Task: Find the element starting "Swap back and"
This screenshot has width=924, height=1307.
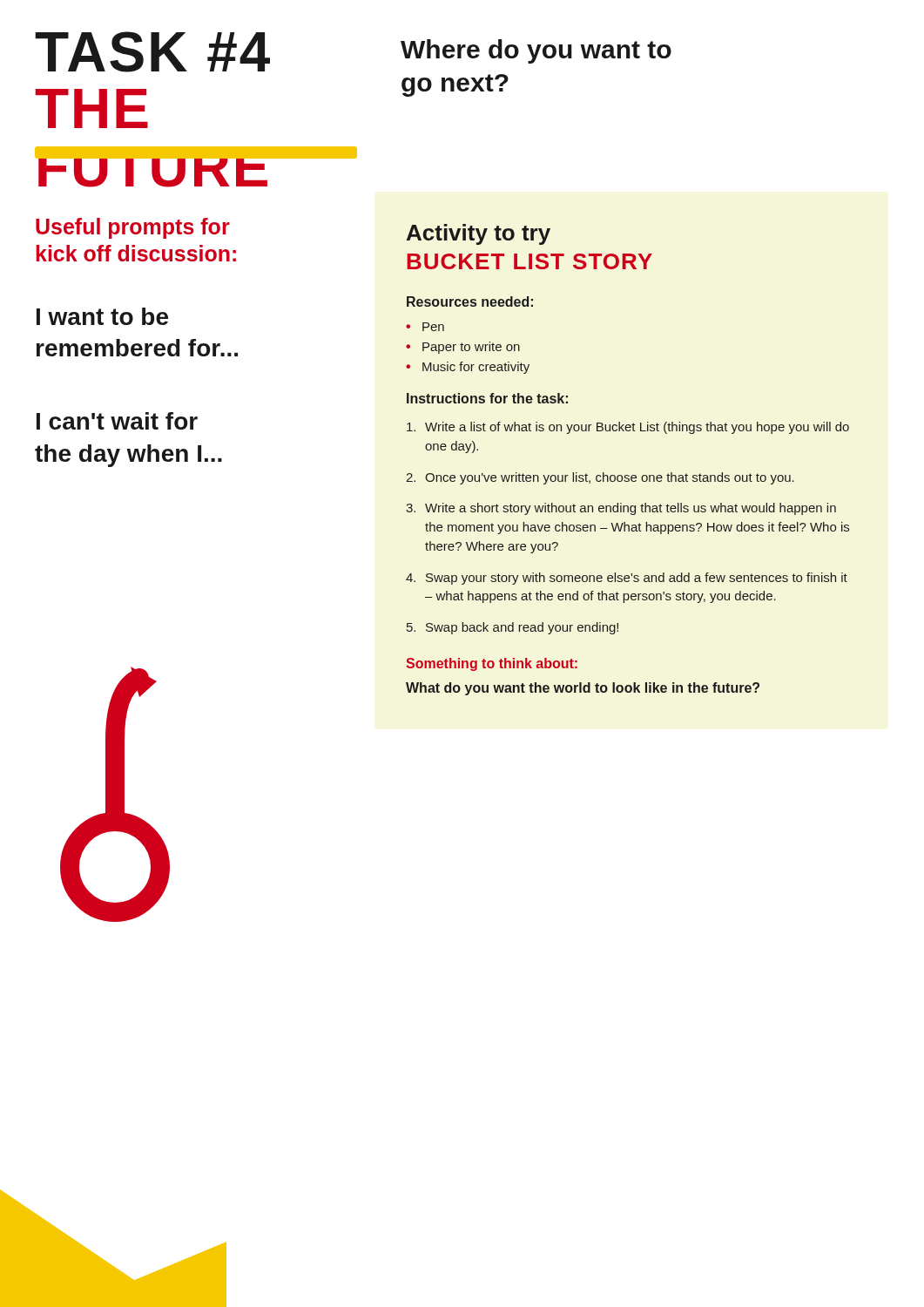Action: [522, 627]
